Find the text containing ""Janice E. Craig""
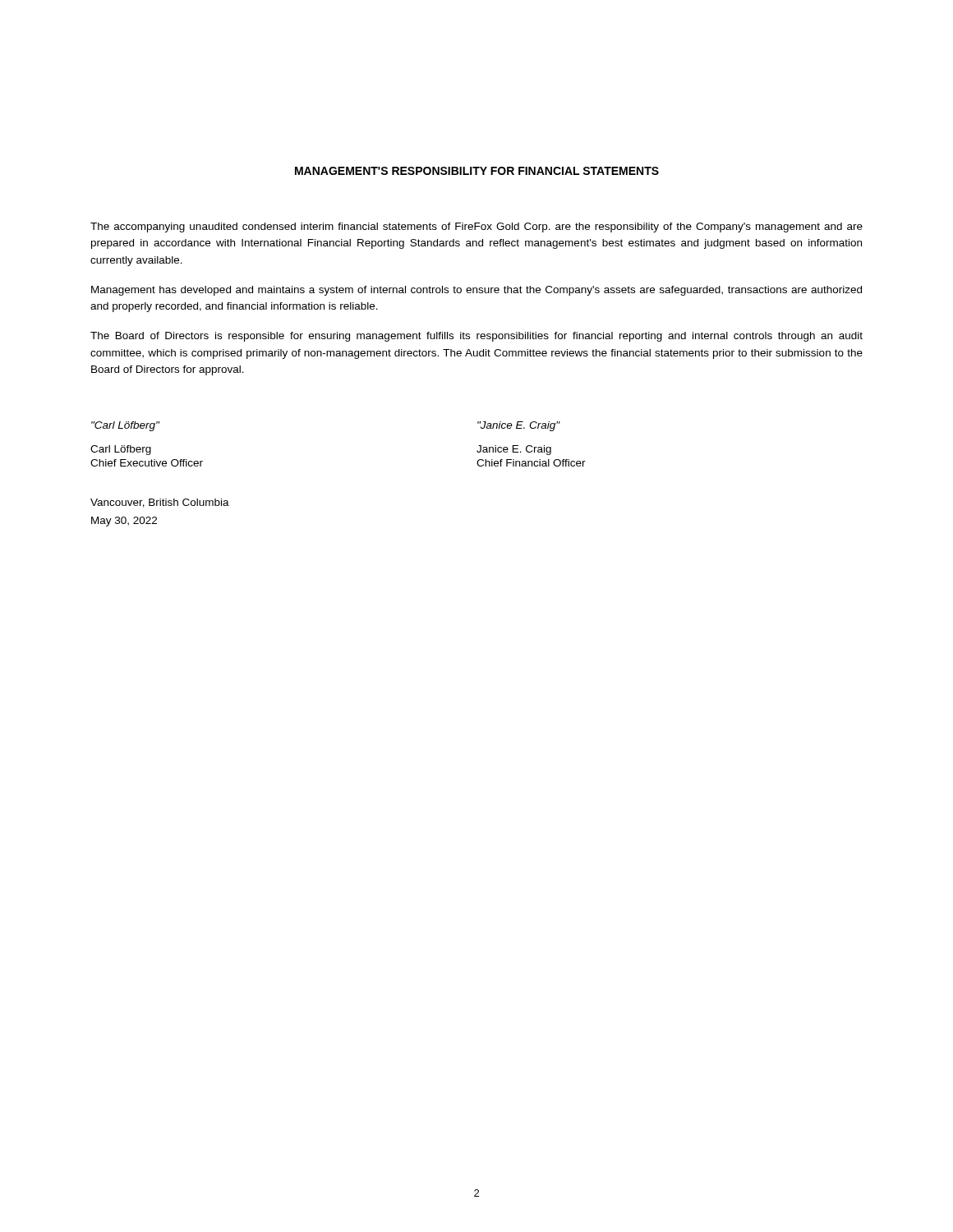This screenshot has height=1232, width=953. [x=518, y=425]
